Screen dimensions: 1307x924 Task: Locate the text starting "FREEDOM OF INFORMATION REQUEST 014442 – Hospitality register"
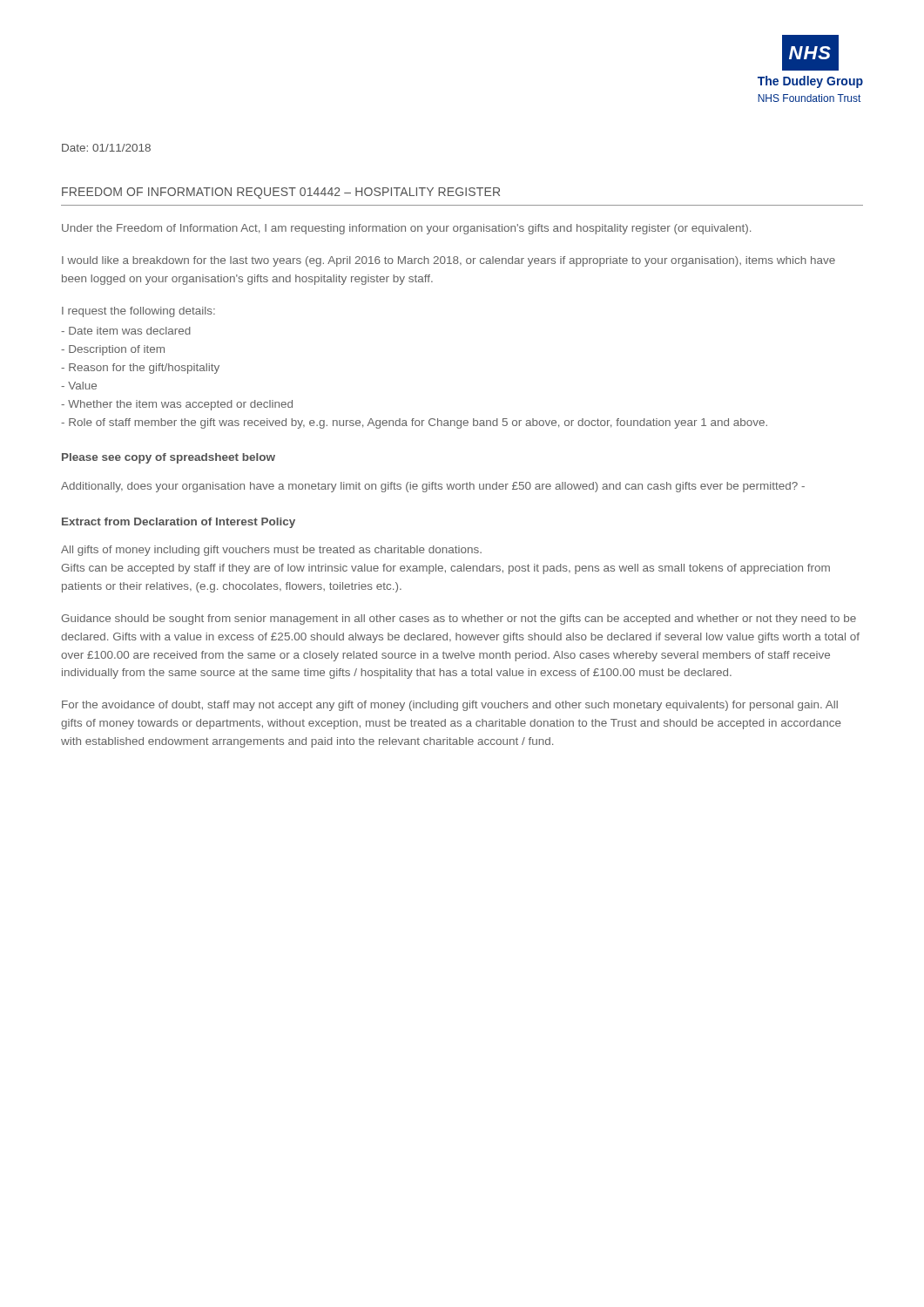(x=281, y=192)
